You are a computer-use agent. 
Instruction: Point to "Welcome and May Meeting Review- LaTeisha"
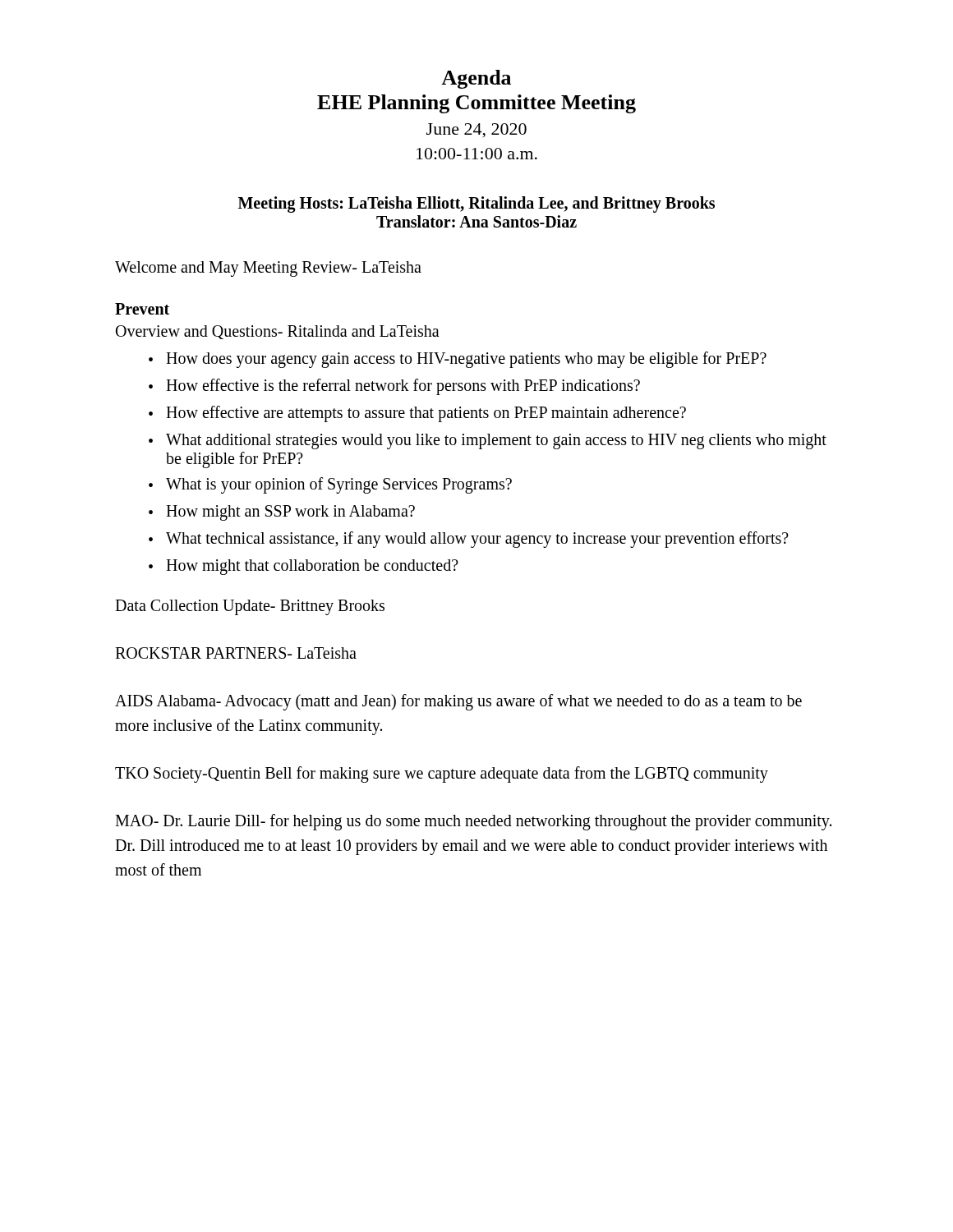(268, 267)
